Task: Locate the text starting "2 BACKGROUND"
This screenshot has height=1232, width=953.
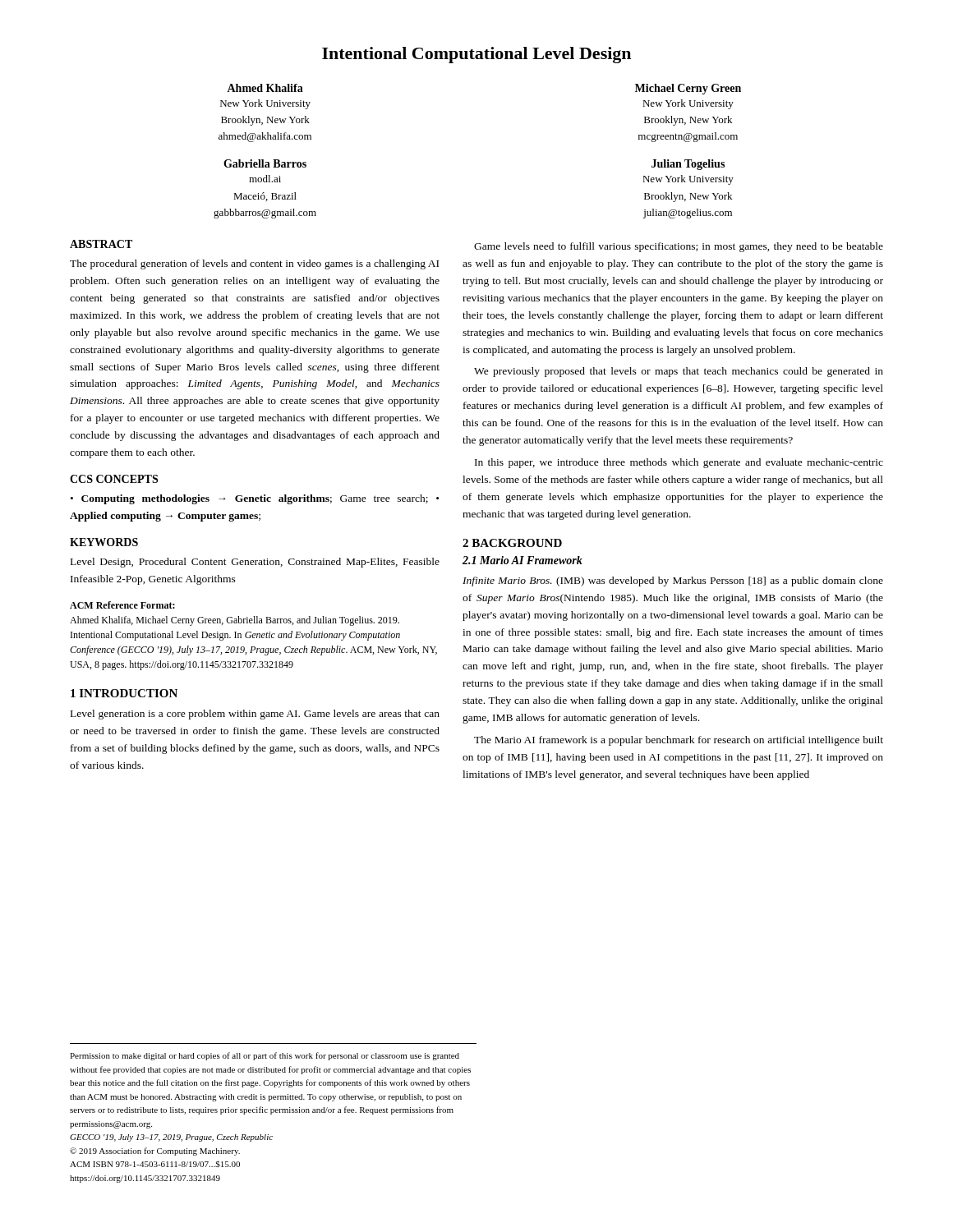Action: (x=512, y=543)
